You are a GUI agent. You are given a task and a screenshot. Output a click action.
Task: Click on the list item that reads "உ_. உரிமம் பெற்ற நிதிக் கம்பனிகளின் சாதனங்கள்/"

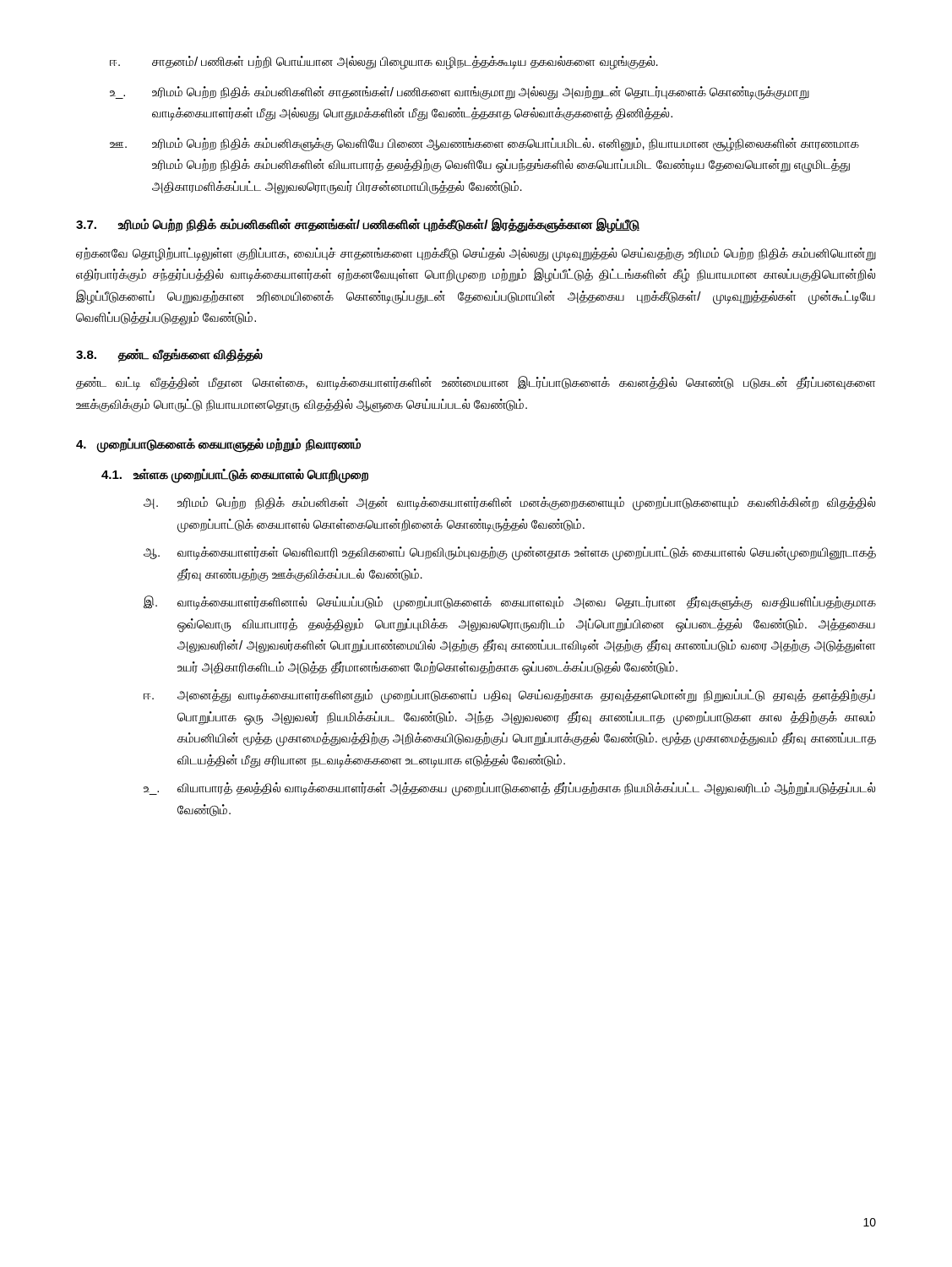[493, 102]
